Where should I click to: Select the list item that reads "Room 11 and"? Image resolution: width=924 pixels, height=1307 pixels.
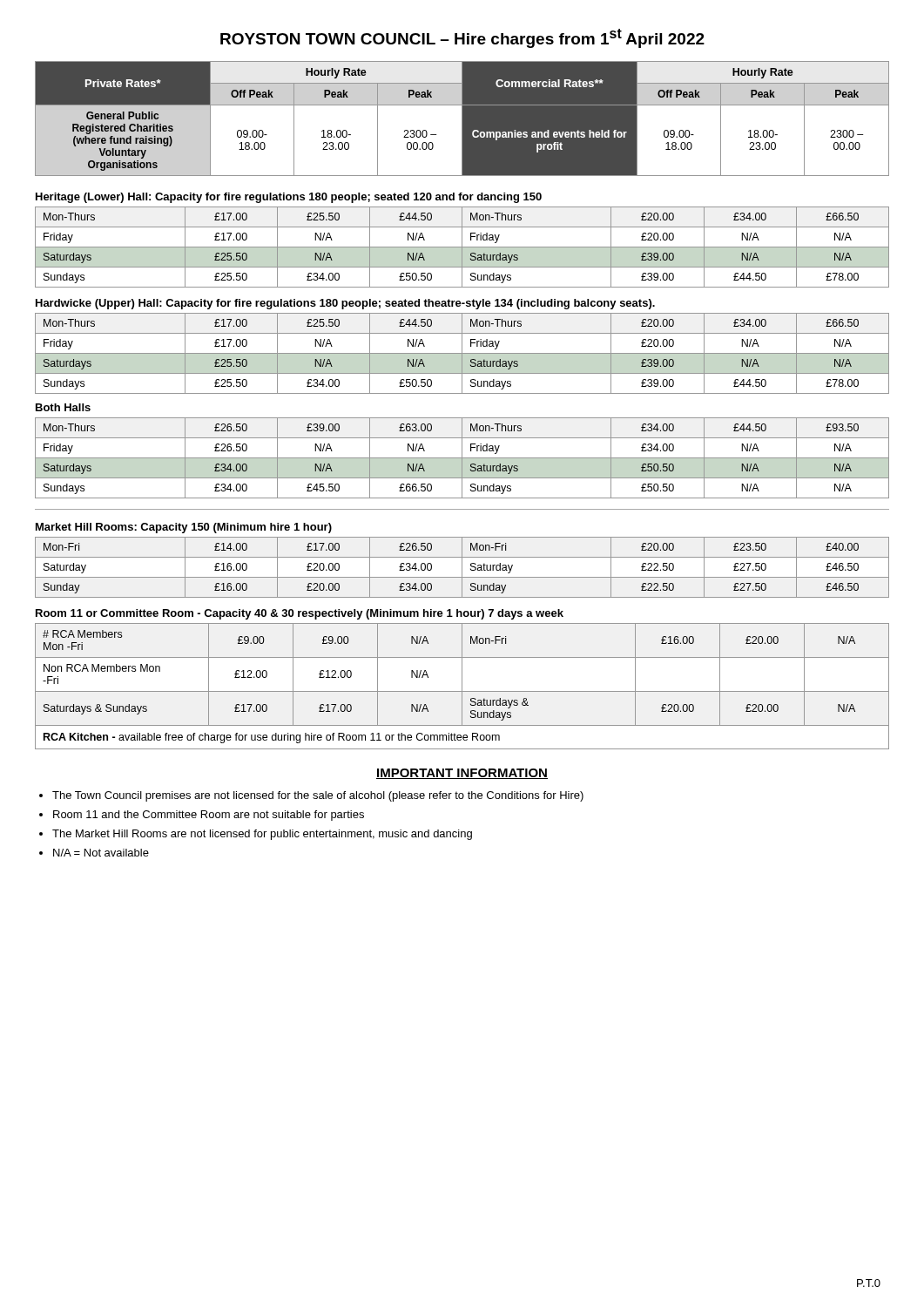point(208,815)
